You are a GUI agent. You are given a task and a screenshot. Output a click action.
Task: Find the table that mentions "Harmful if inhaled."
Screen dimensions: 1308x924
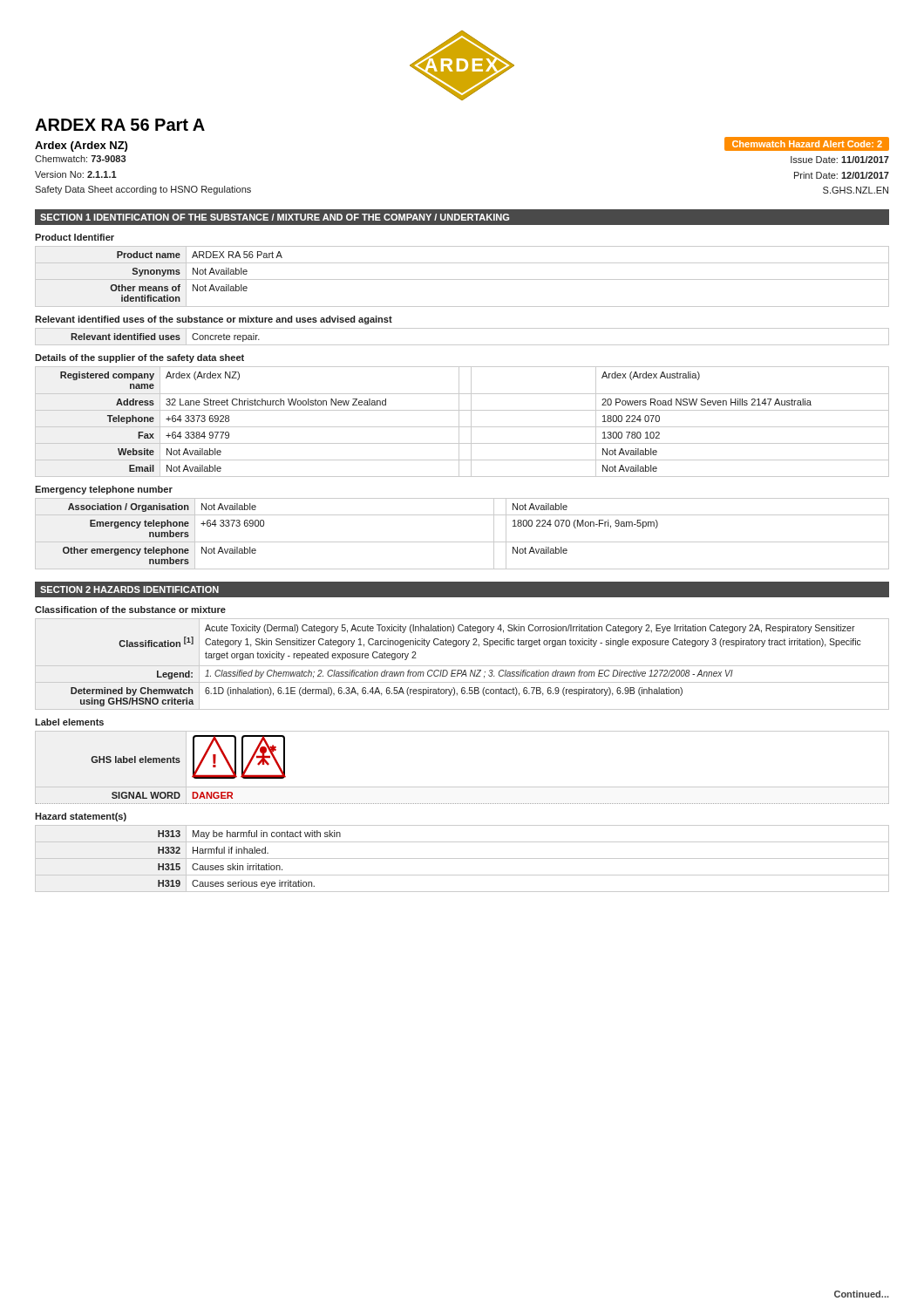point(462,859)
